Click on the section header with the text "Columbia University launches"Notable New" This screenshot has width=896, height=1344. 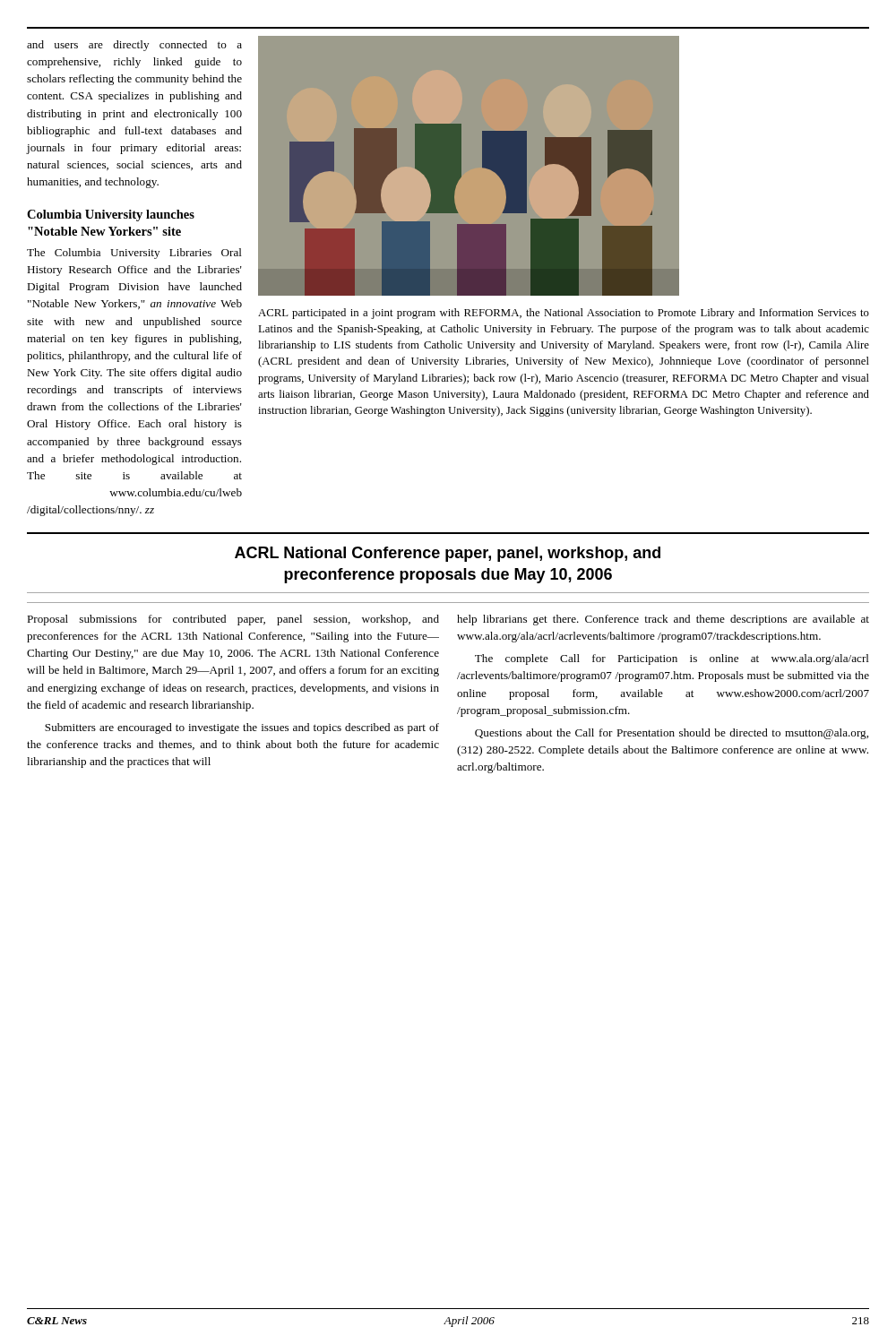(x=111, y=223)
